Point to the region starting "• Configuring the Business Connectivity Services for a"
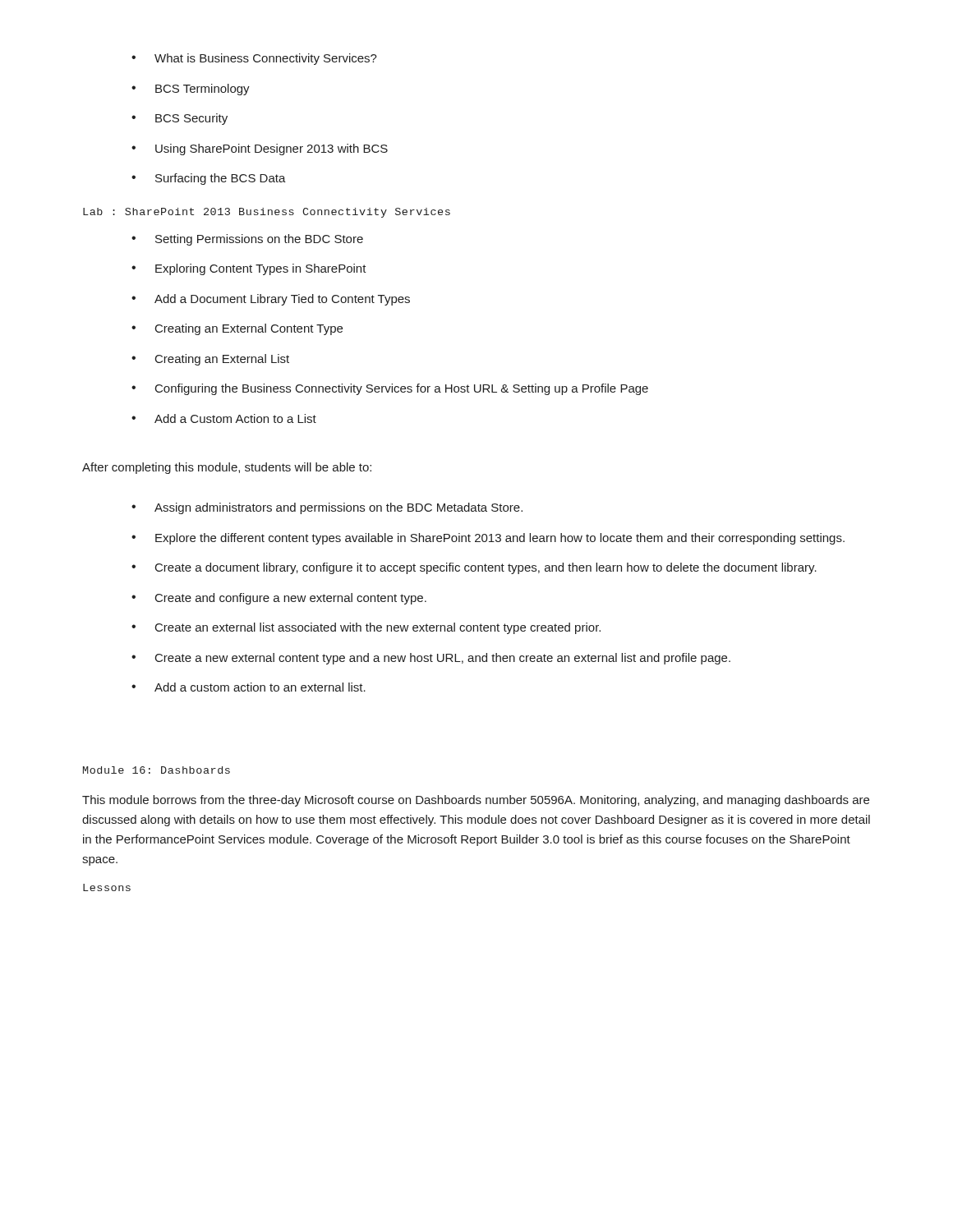This screenshot has height=1232, width=953. click(390, 389)
